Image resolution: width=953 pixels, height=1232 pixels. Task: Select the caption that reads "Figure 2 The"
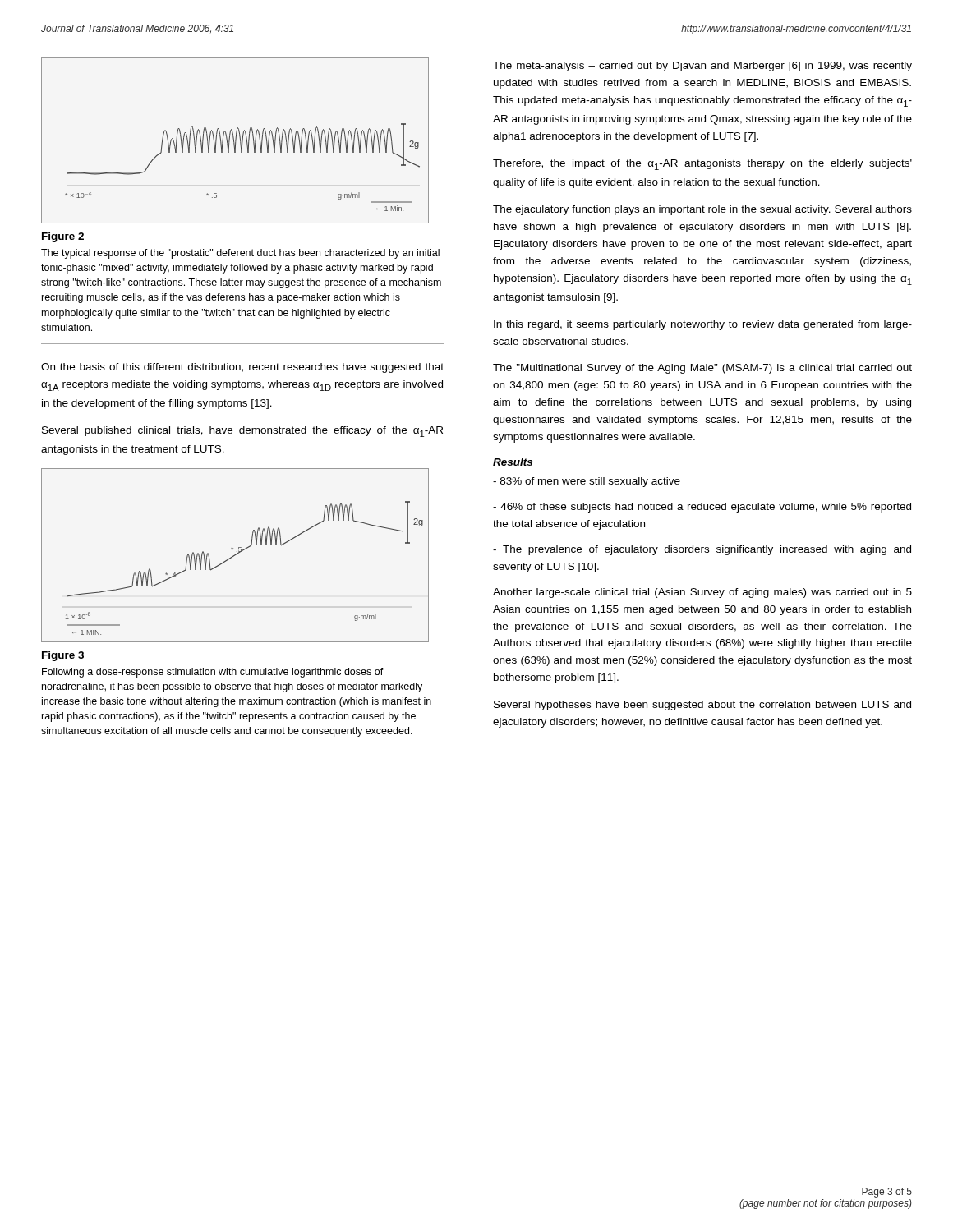(x=242, y=282)
